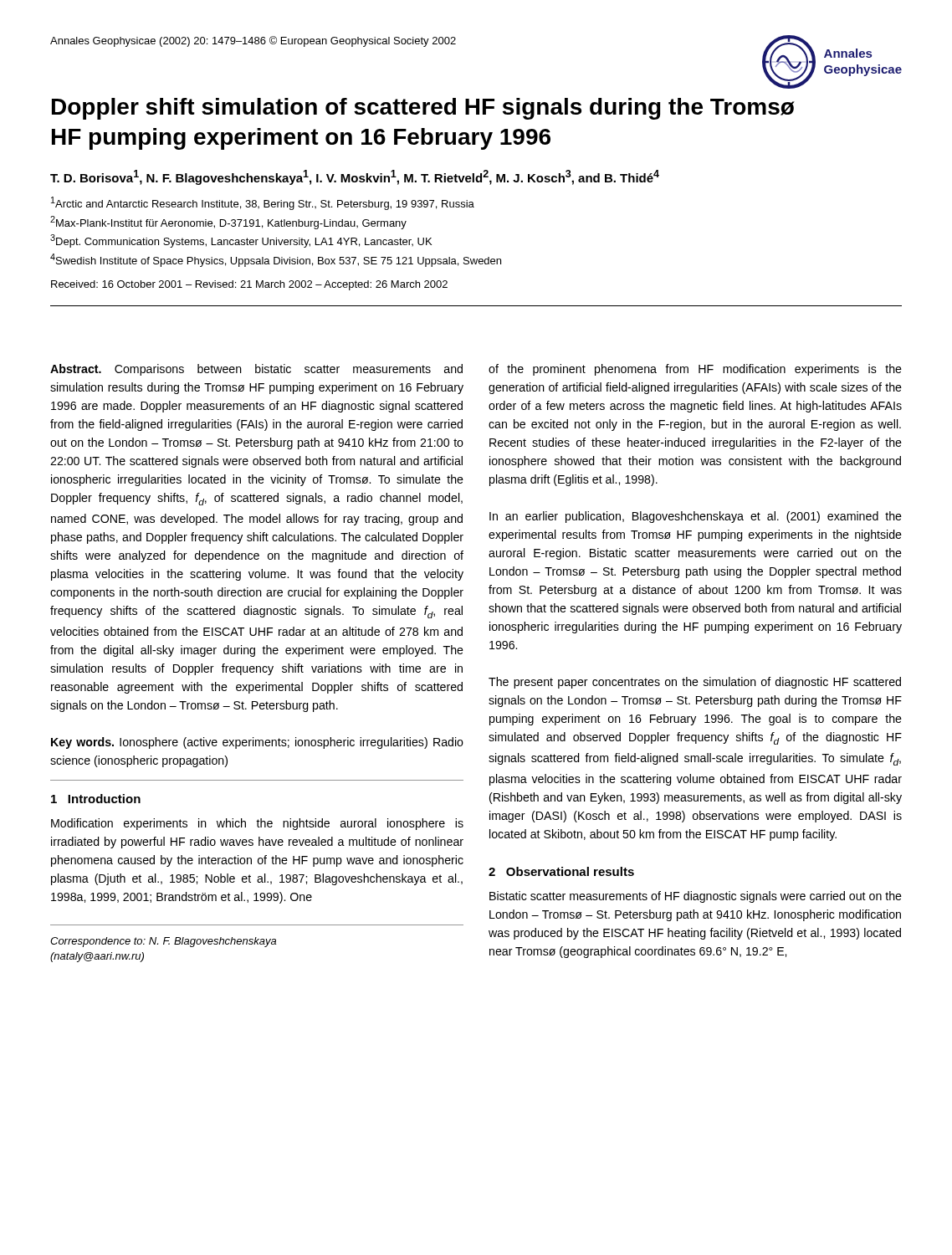Viewport: 952px width, 1255px height.
Task: Click the passage that begins "of the prominent phenomena from HF"
Action: click(x=695, y=424)
